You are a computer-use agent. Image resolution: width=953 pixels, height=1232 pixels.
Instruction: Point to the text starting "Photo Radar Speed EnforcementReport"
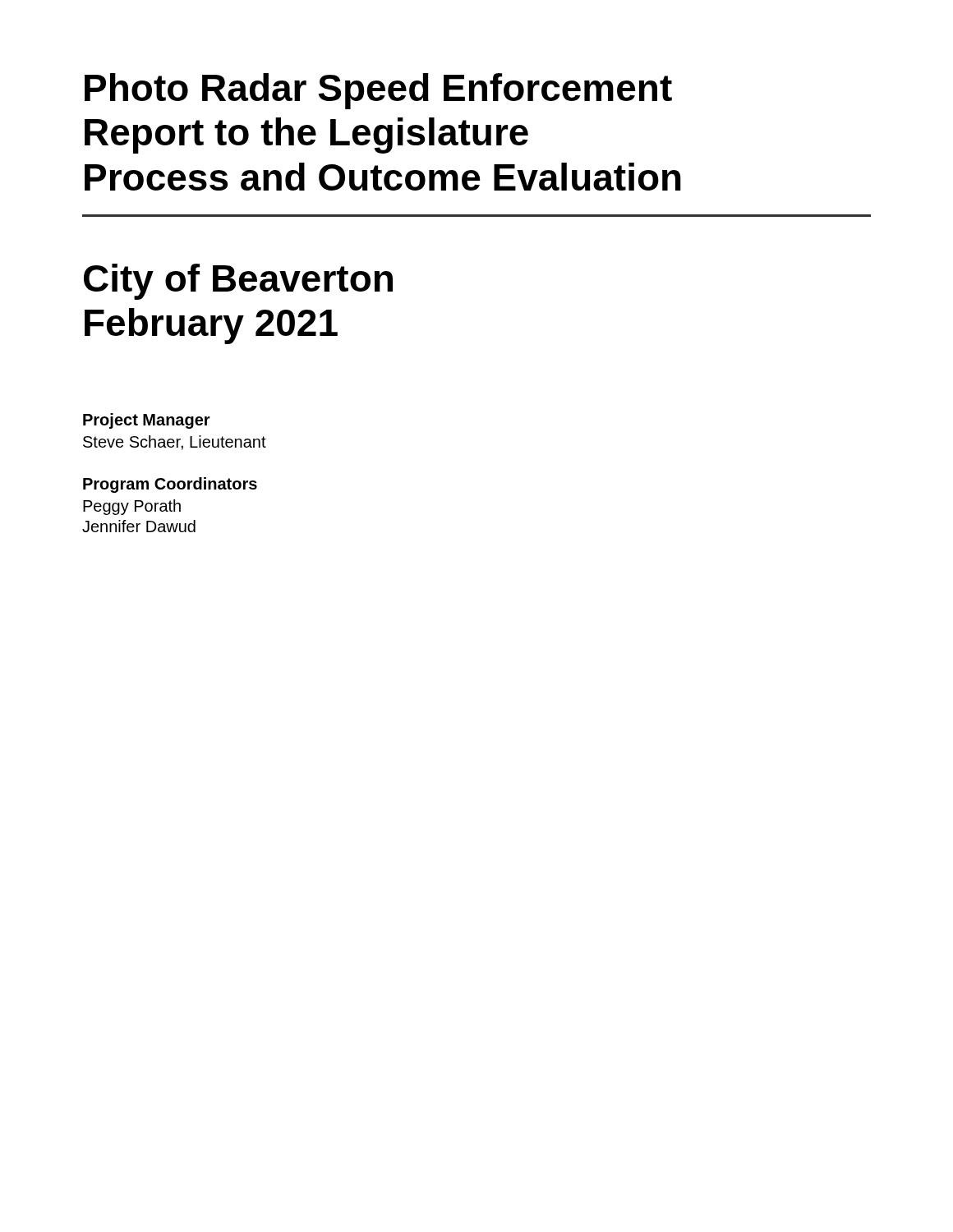coord(476,133)
